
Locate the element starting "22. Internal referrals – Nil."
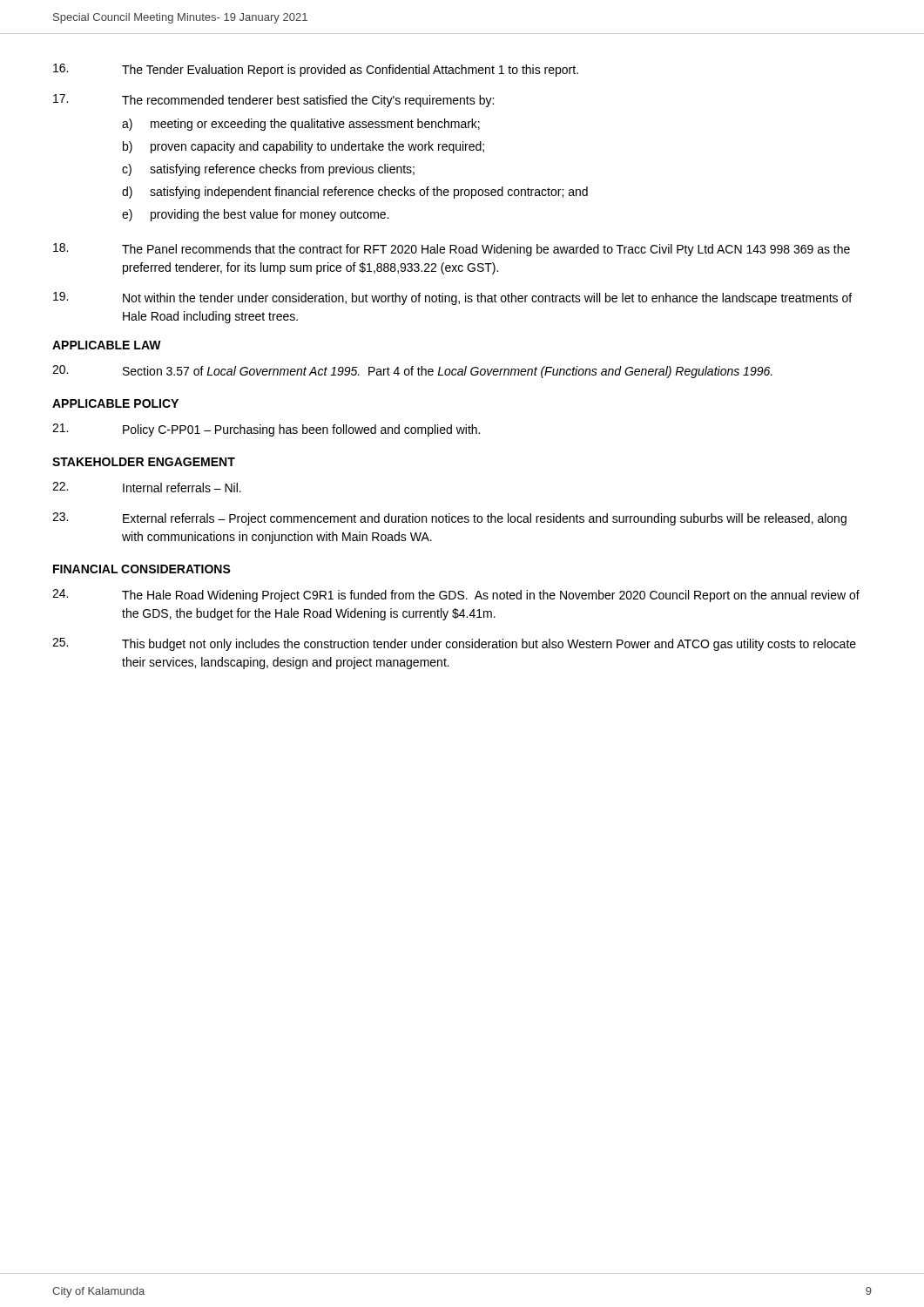click(x=147, y=487)
